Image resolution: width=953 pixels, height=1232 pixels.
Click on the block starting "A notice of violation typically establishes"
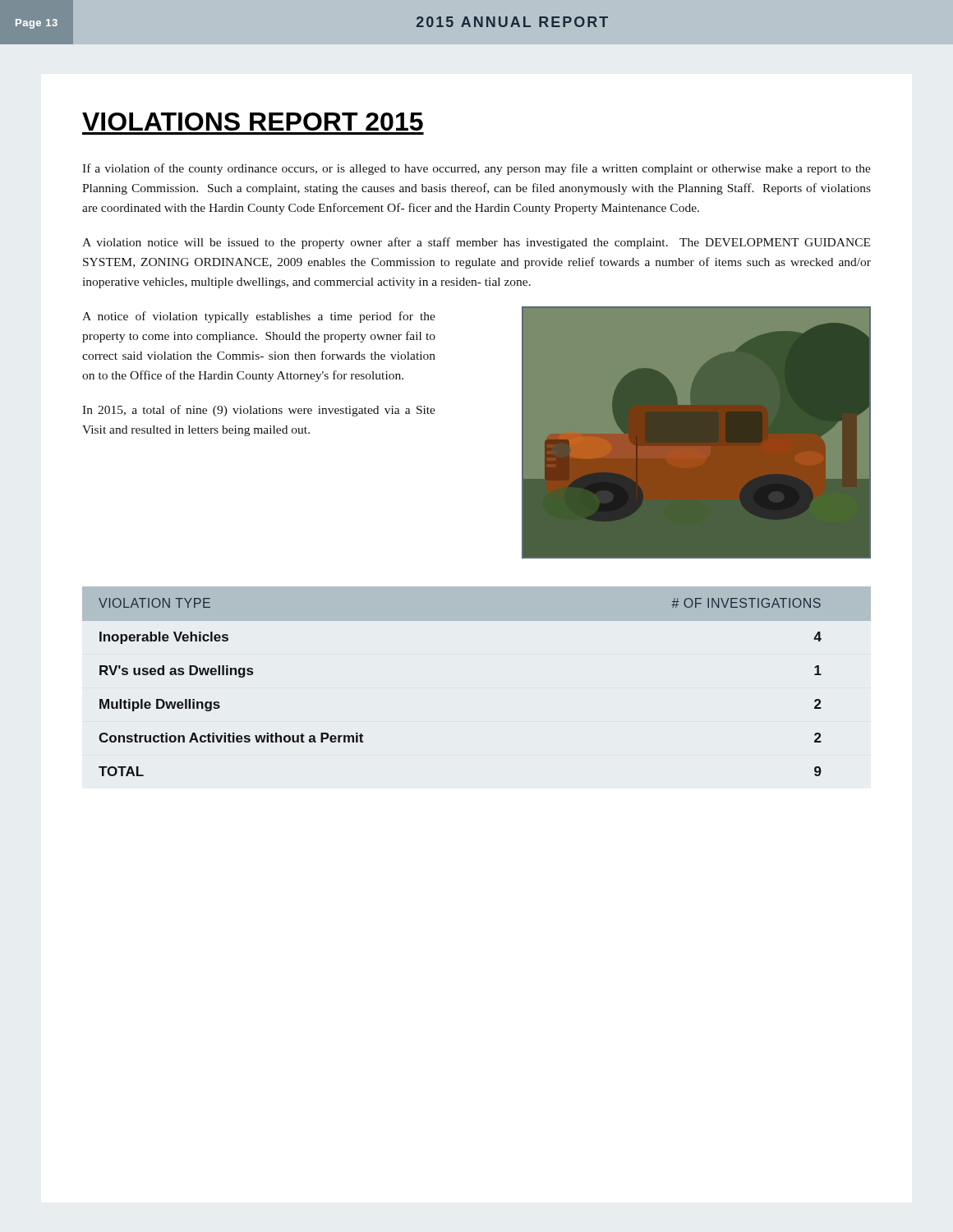[259, 345]
